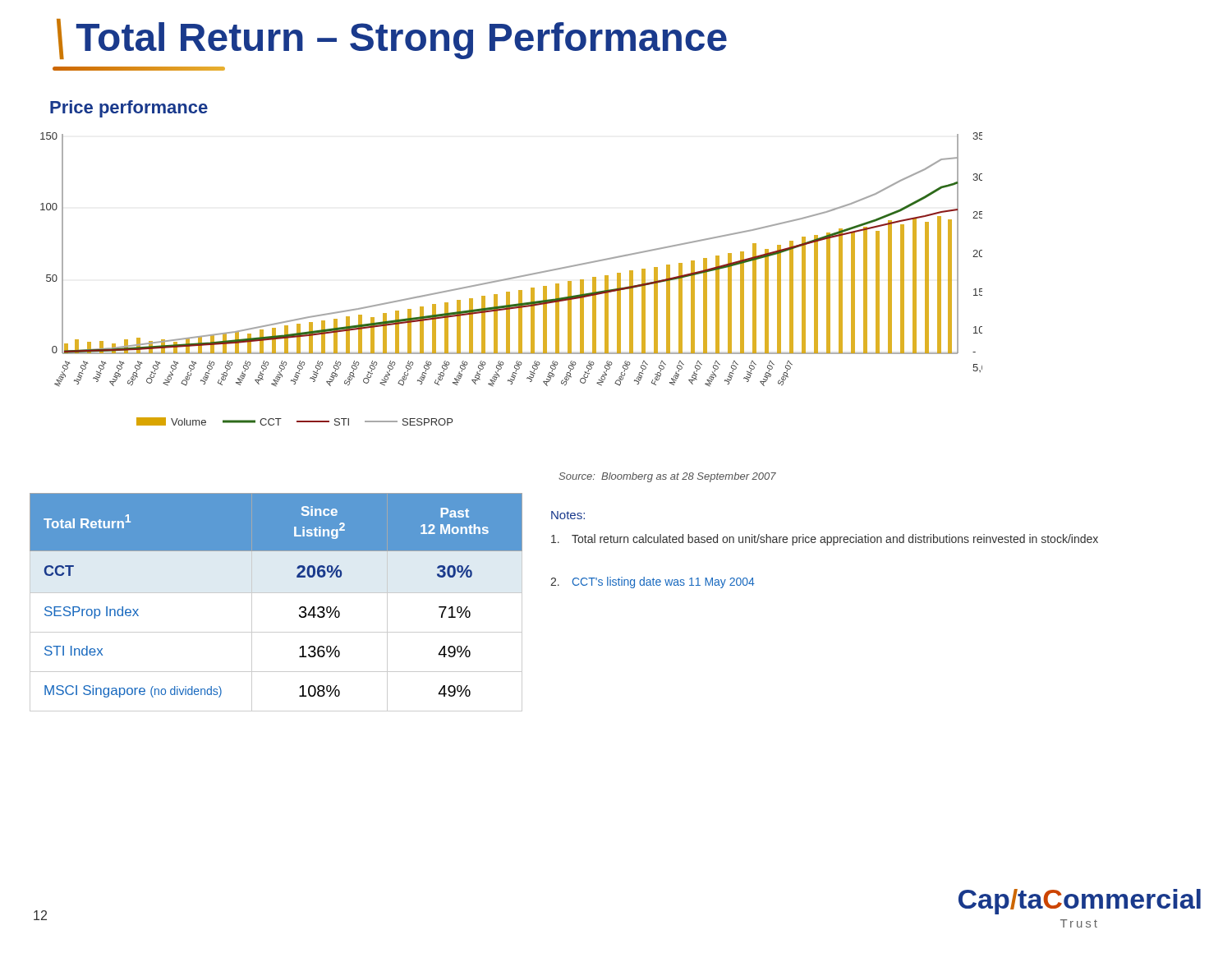Locate the logo

pos(1080,907)
